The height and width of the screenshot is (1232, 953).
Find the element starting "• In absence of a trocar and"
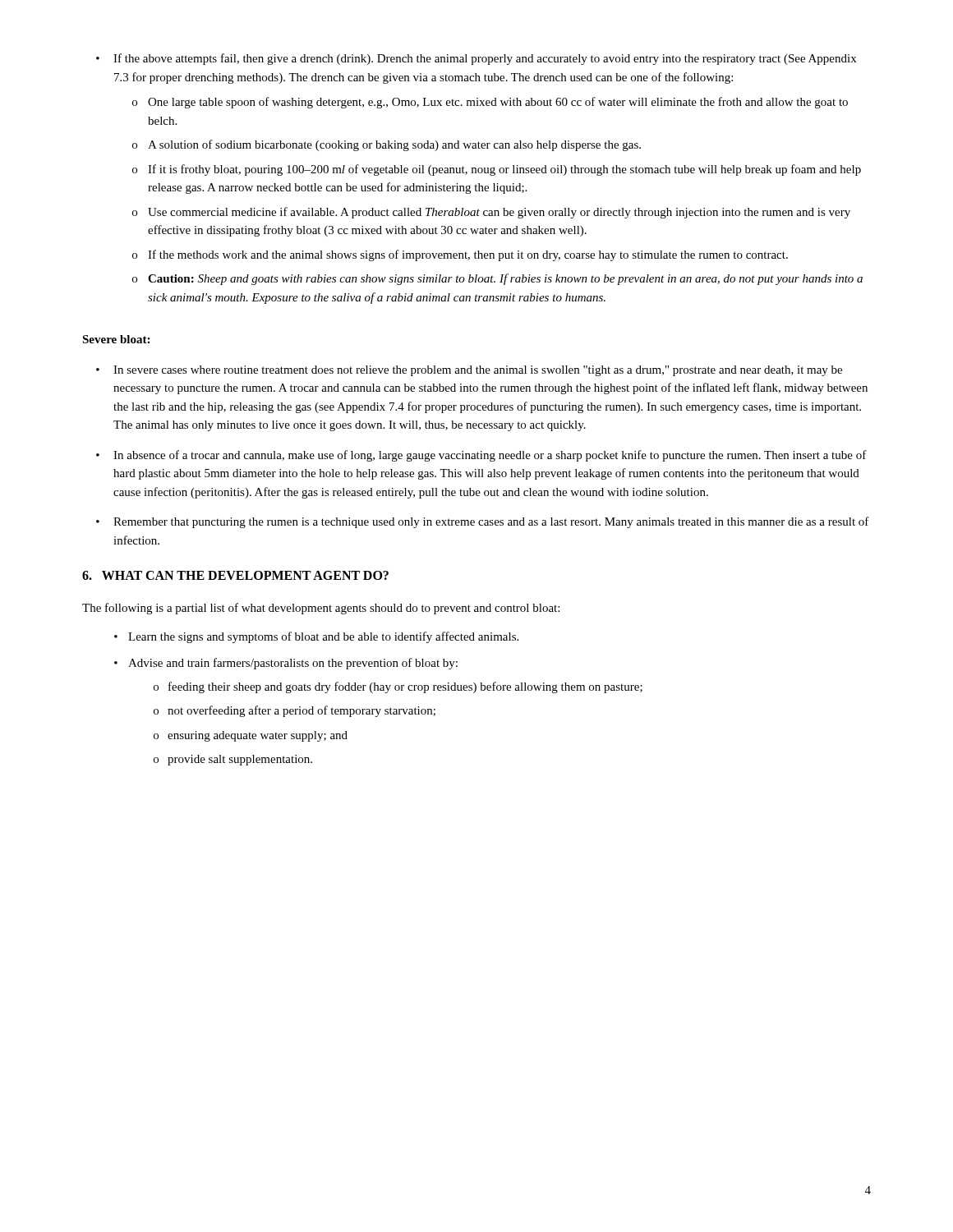pyautogui.click(x=476, y=473)
